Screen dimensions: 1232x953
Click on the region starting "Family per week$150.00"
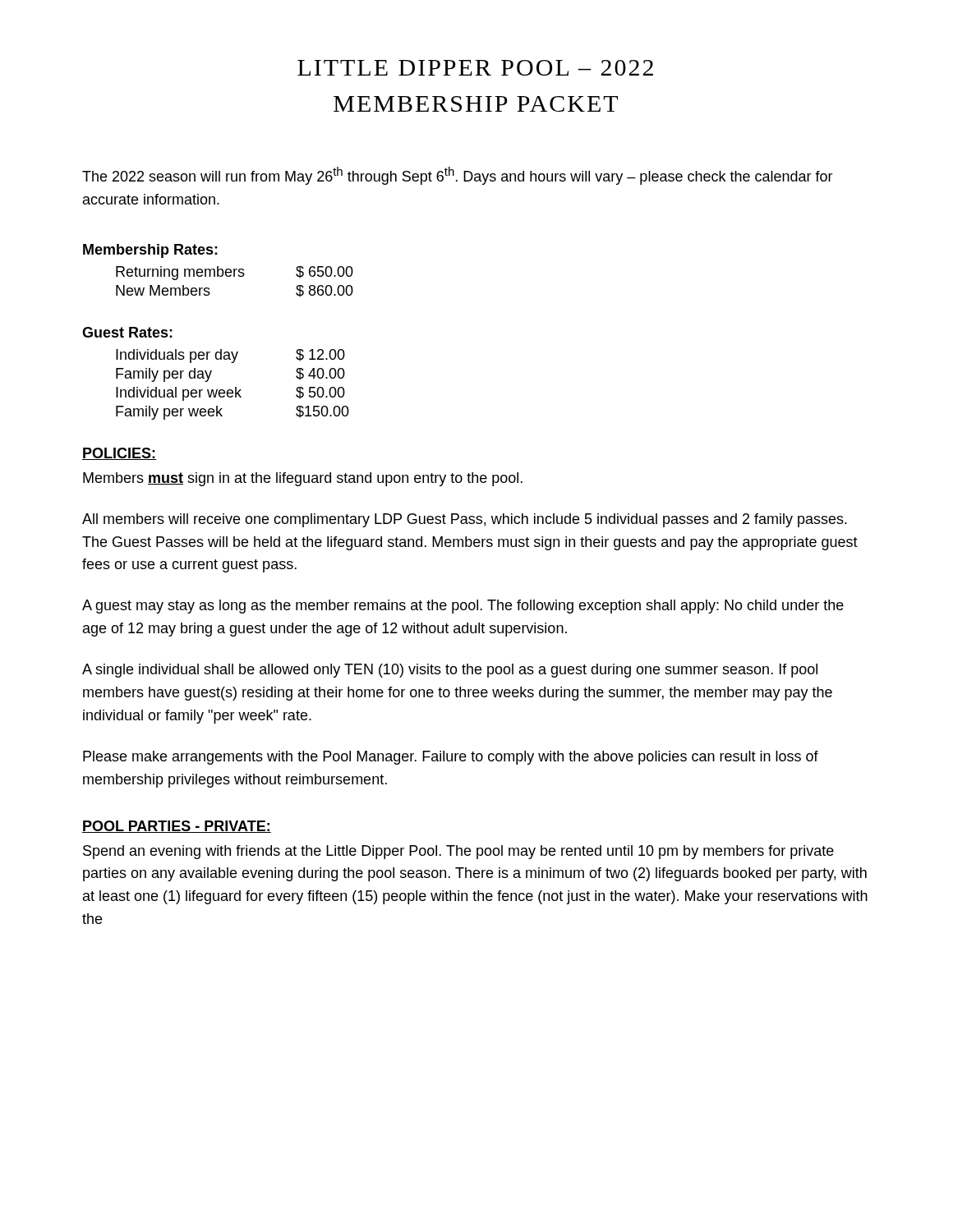point(232,412)
